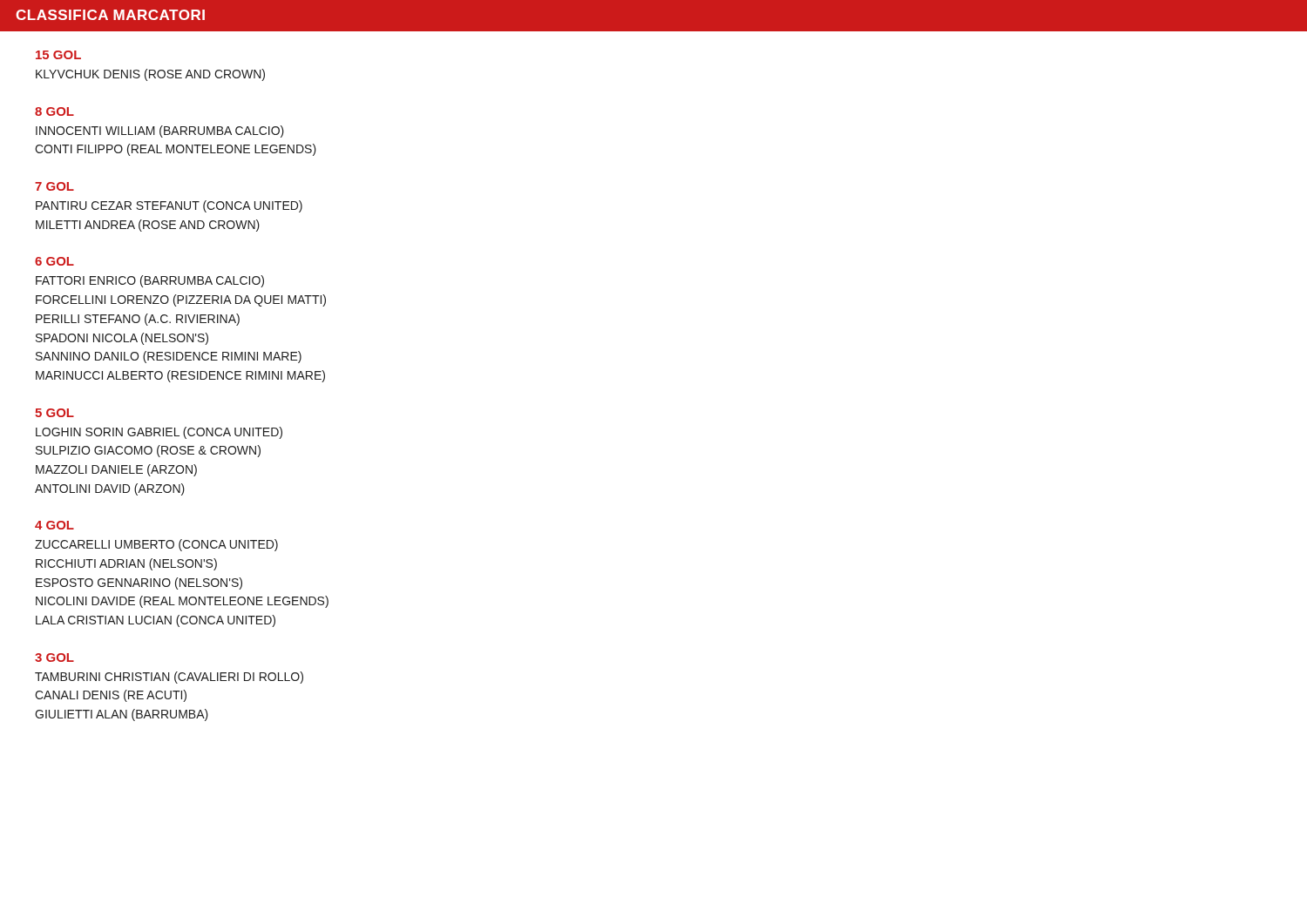Find the block on this page that starts "MILETTI ANDREA (ROSE"
The height and width of the screenshot is (924, 1307).
pos(147,224)
